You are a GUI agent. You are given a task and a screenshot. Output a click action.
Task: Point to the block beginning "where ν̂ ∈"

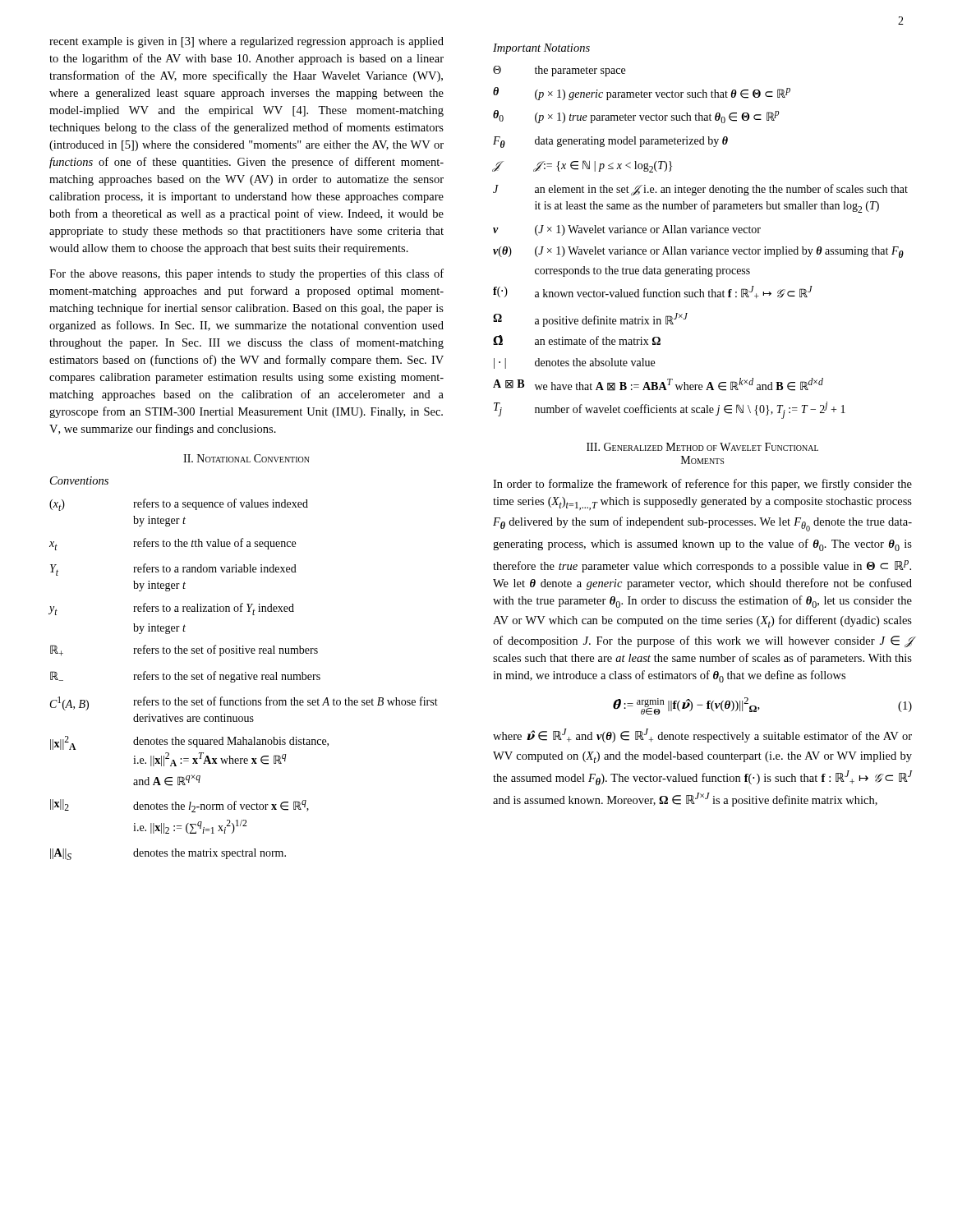(702, 767)
